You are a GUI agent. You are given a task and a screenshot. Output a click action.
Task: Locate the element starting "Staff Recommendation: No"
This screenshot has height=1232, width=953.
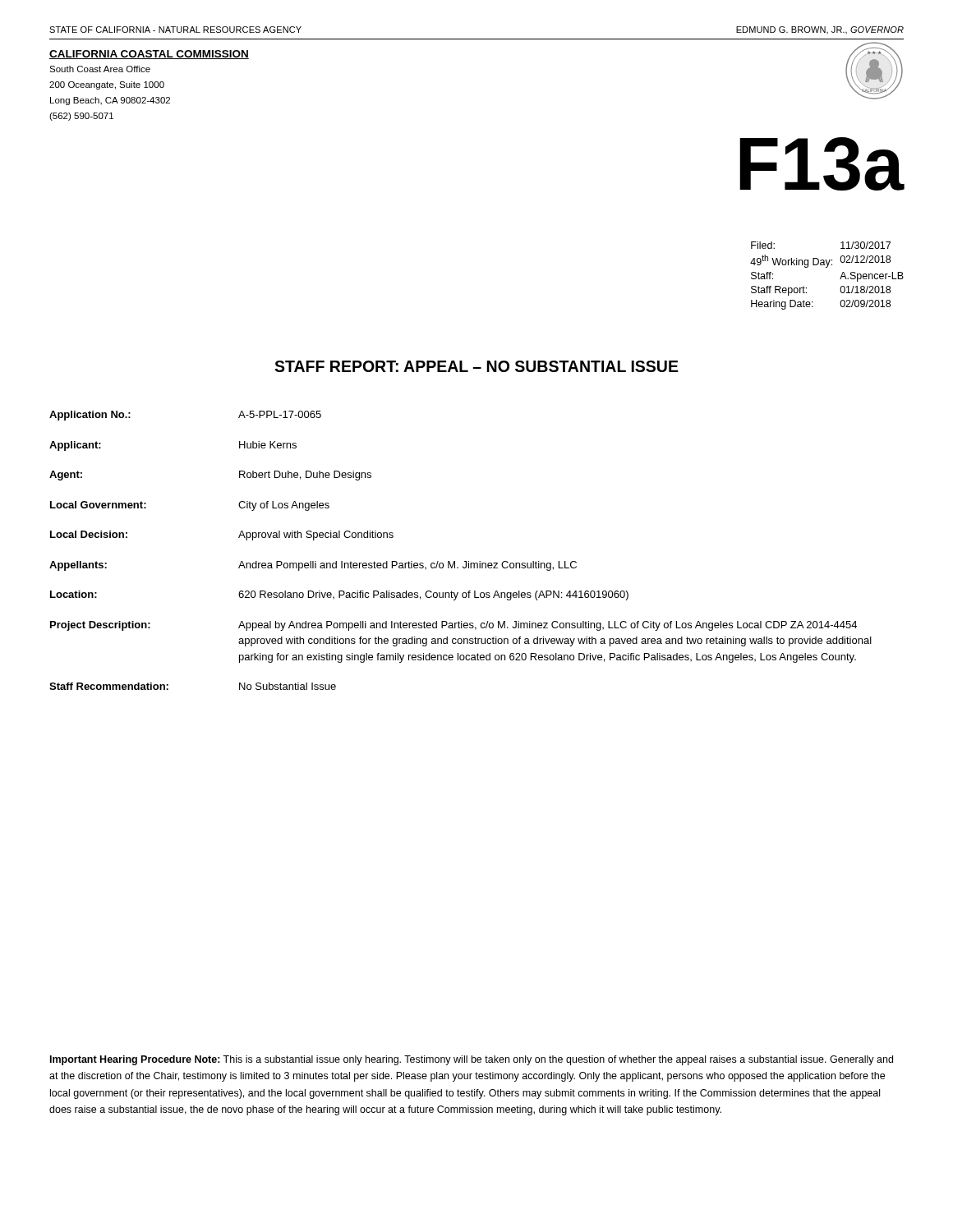pos(106,686)
